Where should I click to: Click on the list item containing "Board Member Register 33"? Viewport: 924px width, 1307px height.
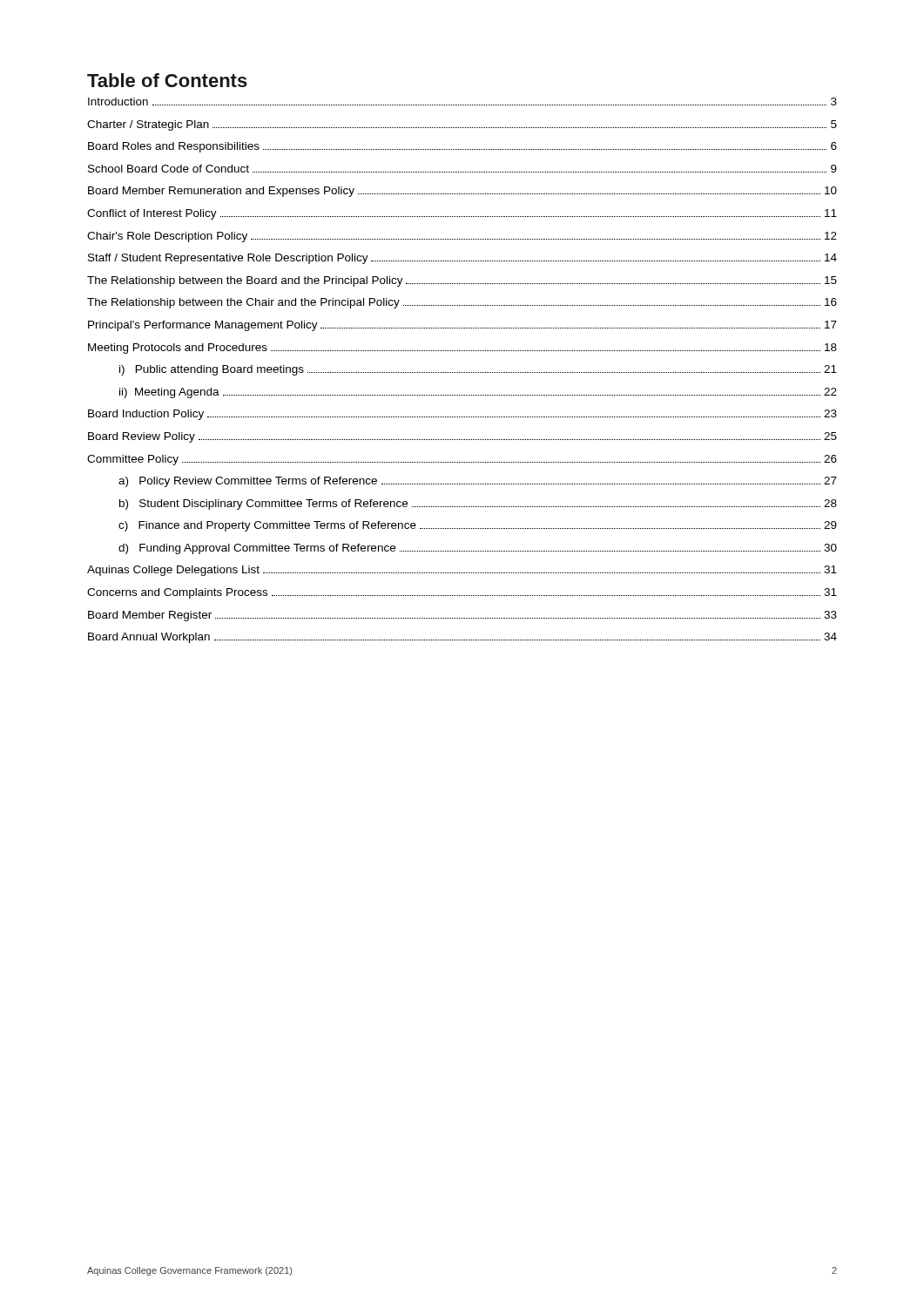(x=462, y=615)
